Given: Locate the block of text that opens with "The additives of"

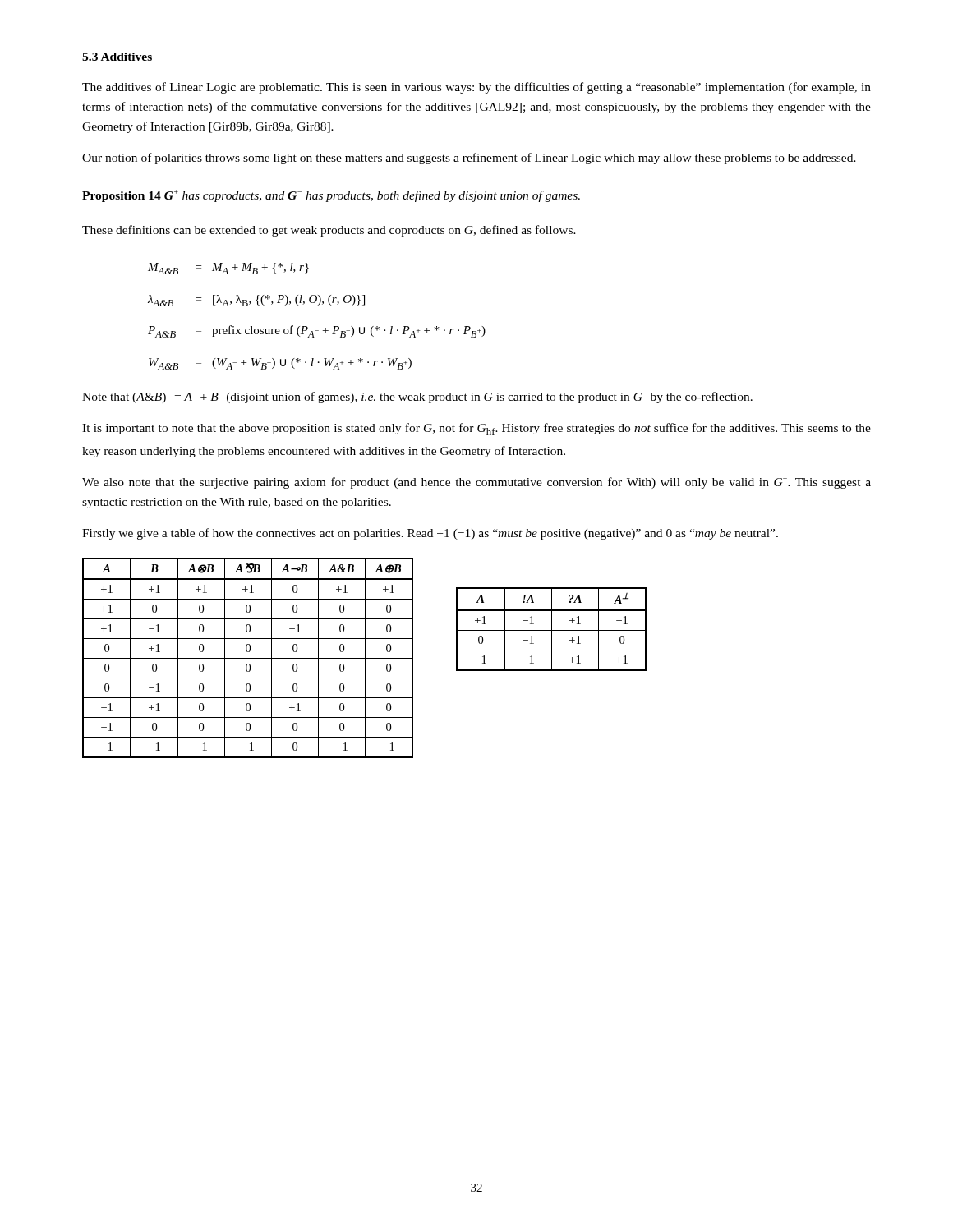Looking at the screenshot, I should pos(476,106).
